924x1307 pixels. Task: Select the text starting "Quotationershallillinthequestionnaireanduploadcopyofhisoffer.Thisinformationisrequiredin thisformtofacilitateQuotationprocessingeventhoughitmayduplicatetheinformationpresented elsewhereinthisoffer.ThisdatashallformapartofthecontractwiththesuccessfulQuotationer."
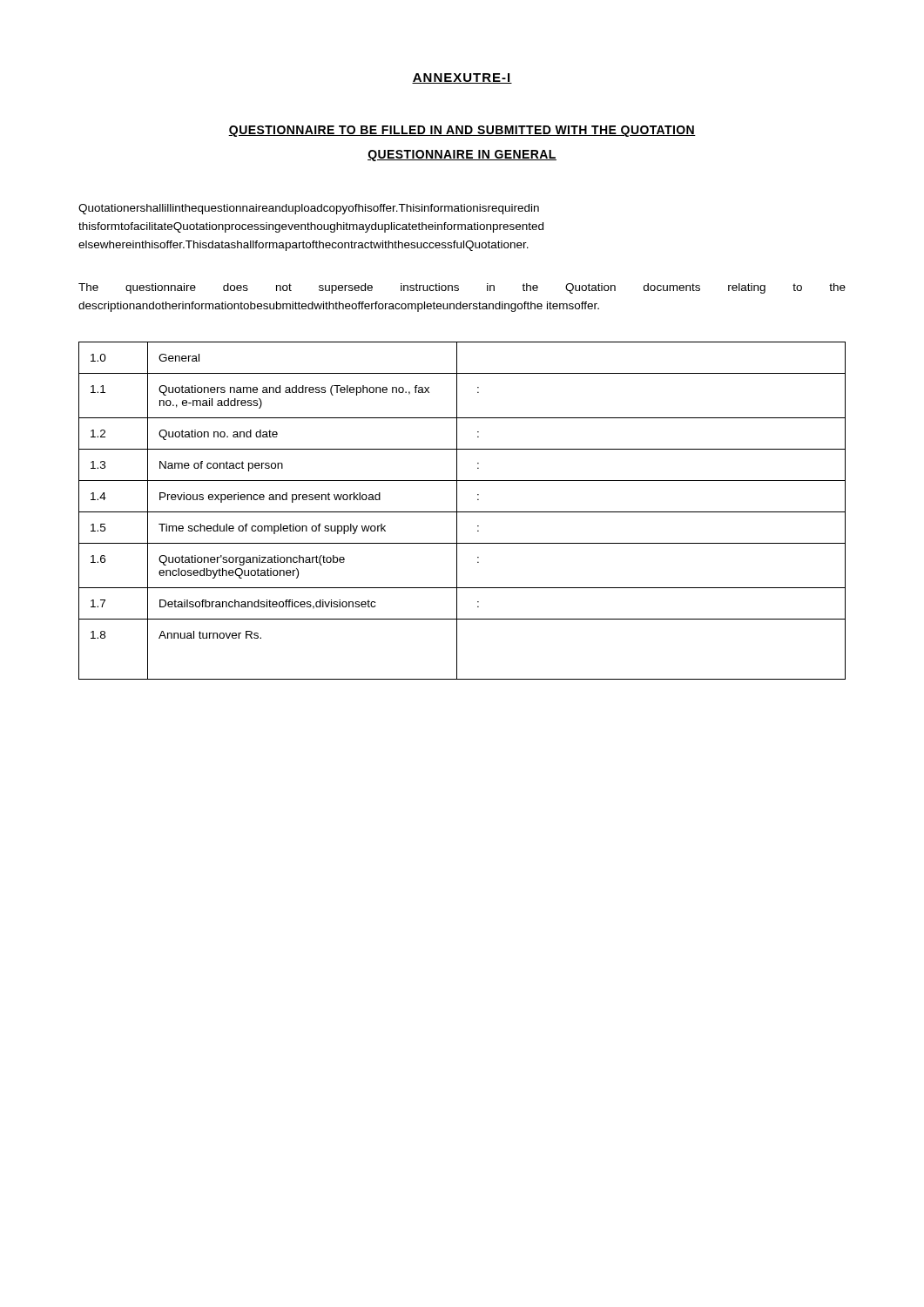coord(311,226)
